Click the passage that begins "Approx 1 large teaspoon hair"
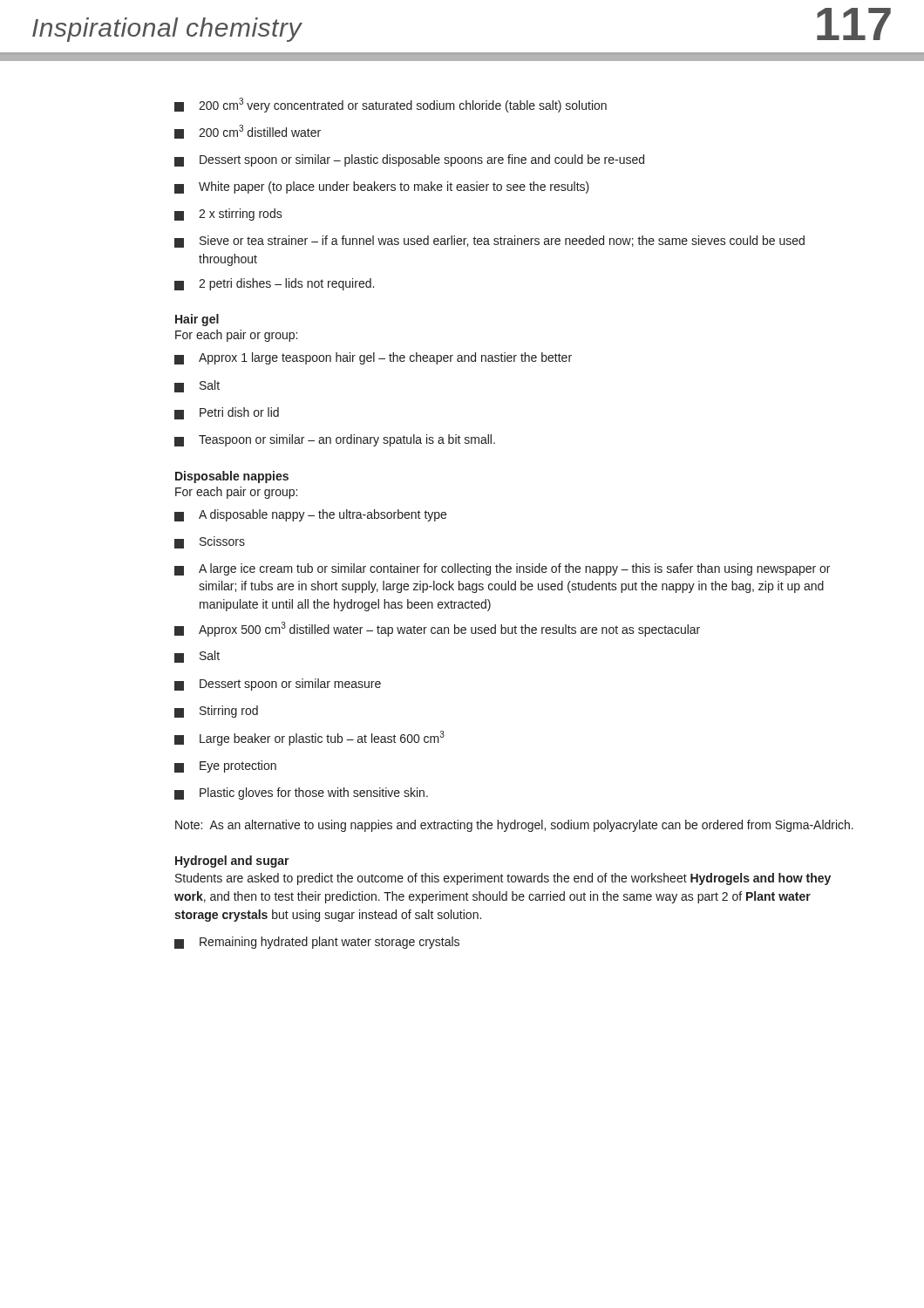 (x=514, y=359)
